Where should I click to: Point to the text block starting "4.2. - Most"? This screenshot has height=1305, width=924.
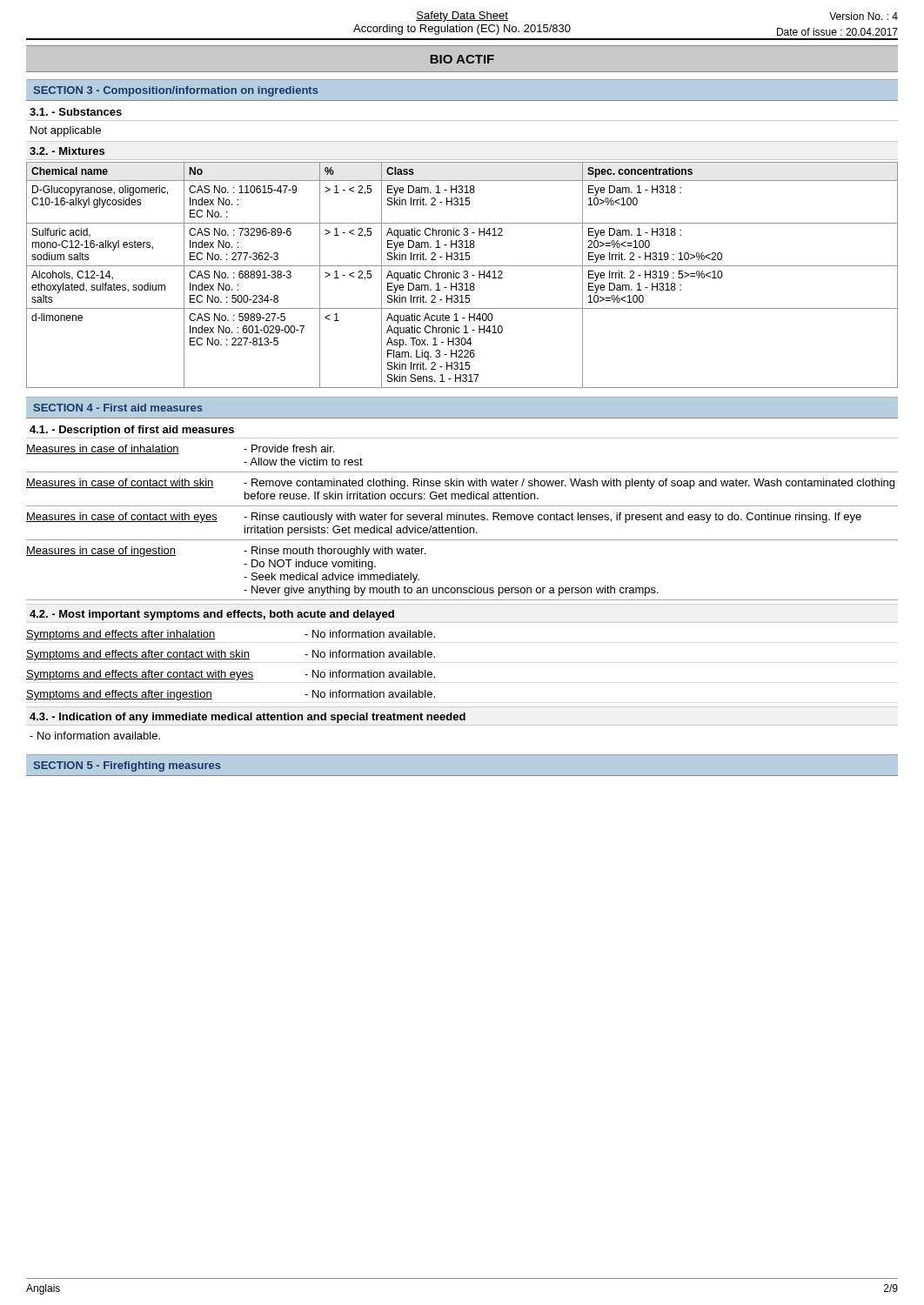click(212, 614)
